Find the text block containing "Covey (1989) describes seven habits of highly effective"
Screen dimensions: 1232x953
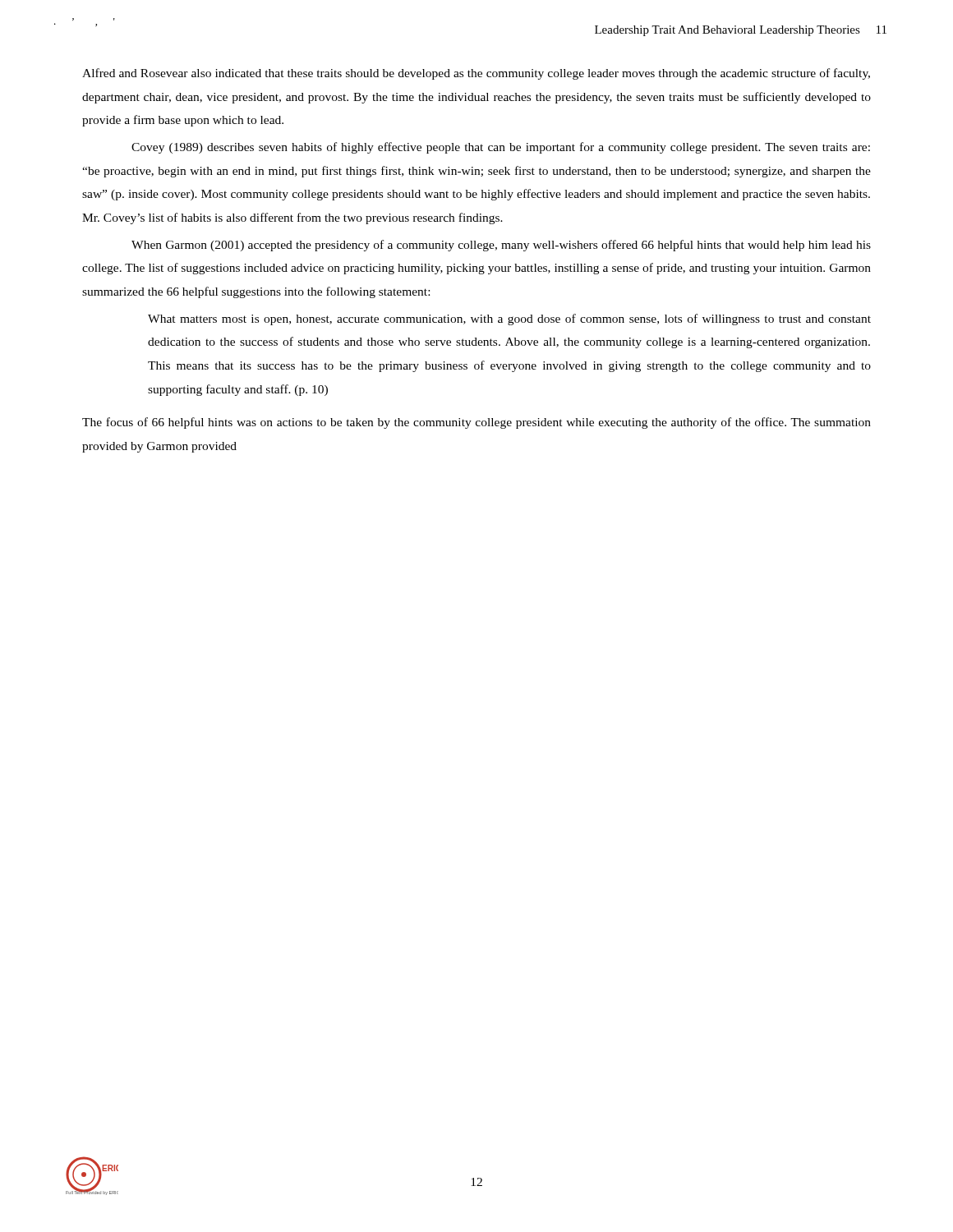(476, 182)
